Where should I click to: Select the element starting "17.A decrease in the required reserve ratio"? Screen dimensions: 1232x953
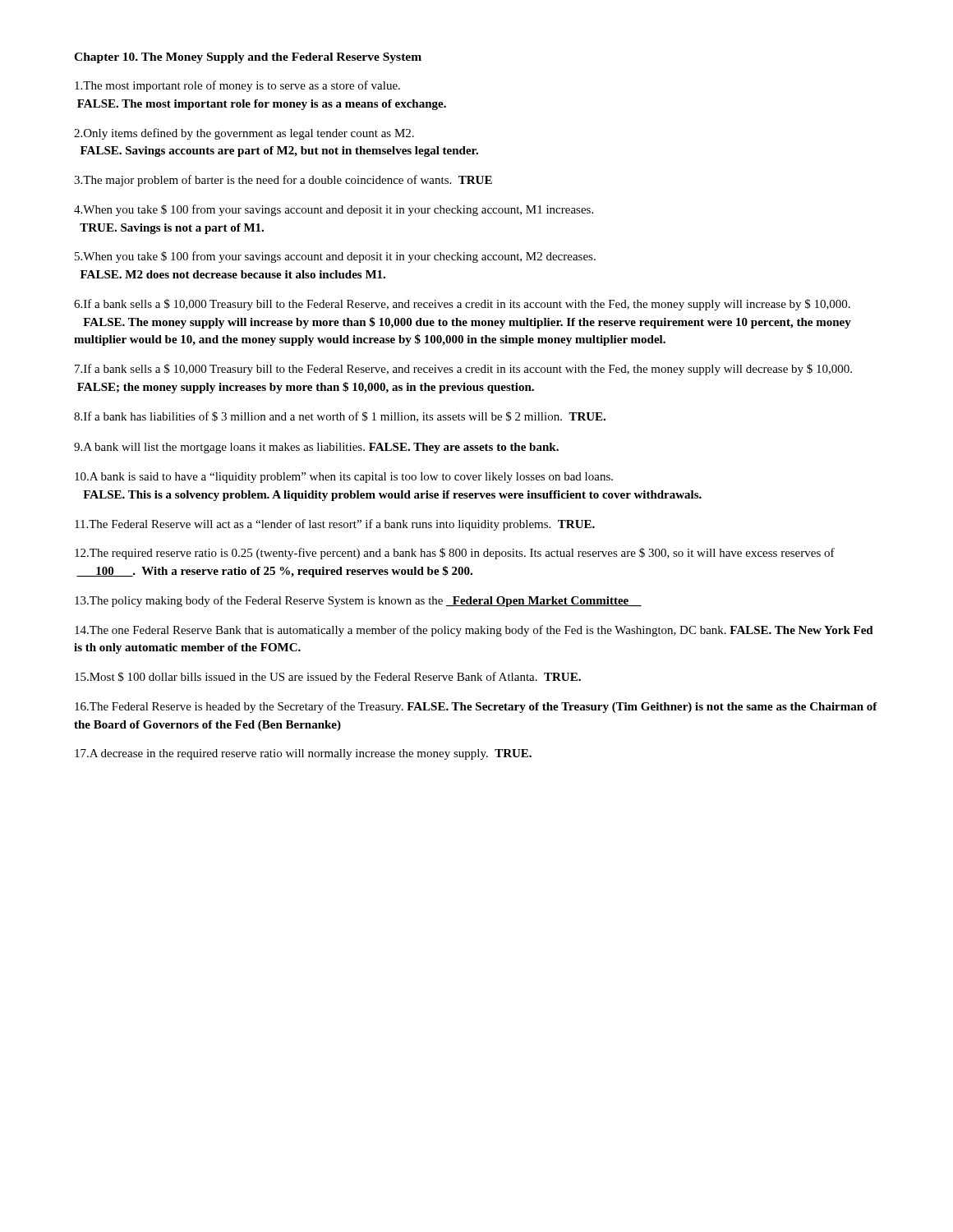point(303,753)
